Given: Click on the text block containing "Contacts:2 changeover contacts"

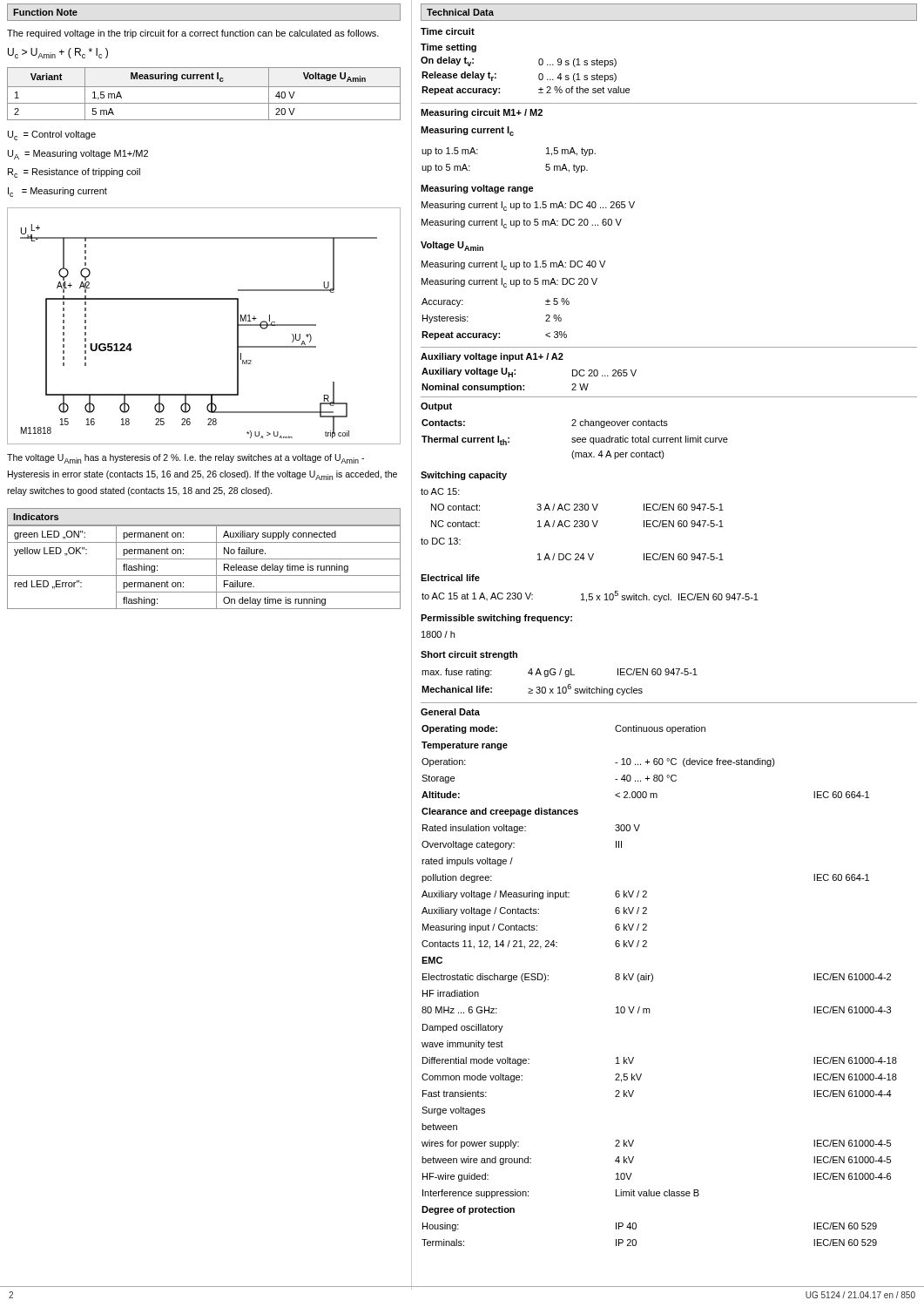Looking at the screenshot, I should point(669,556).
